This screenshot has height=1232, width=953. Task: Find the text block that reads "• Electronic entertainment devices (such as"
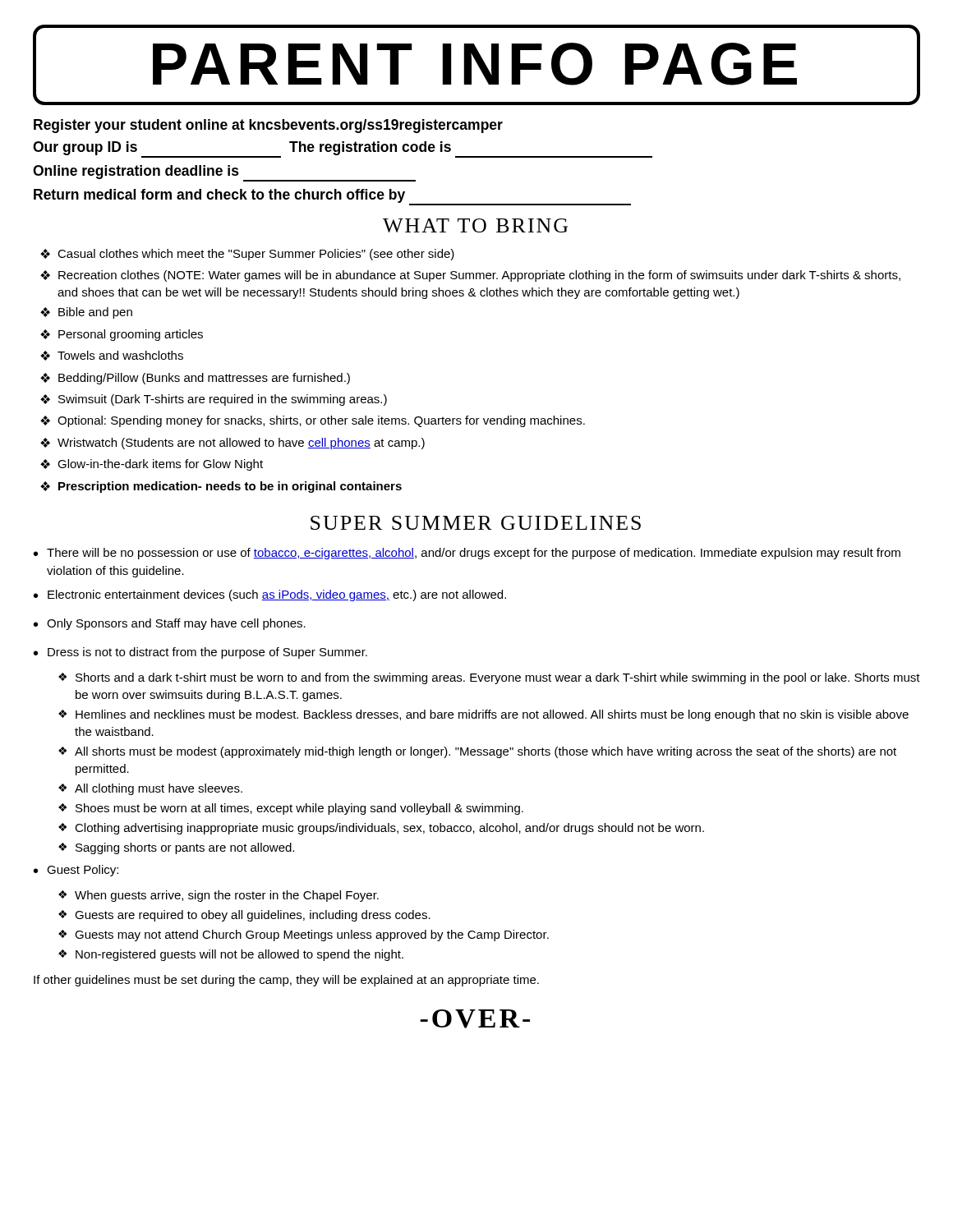(476, 597)
